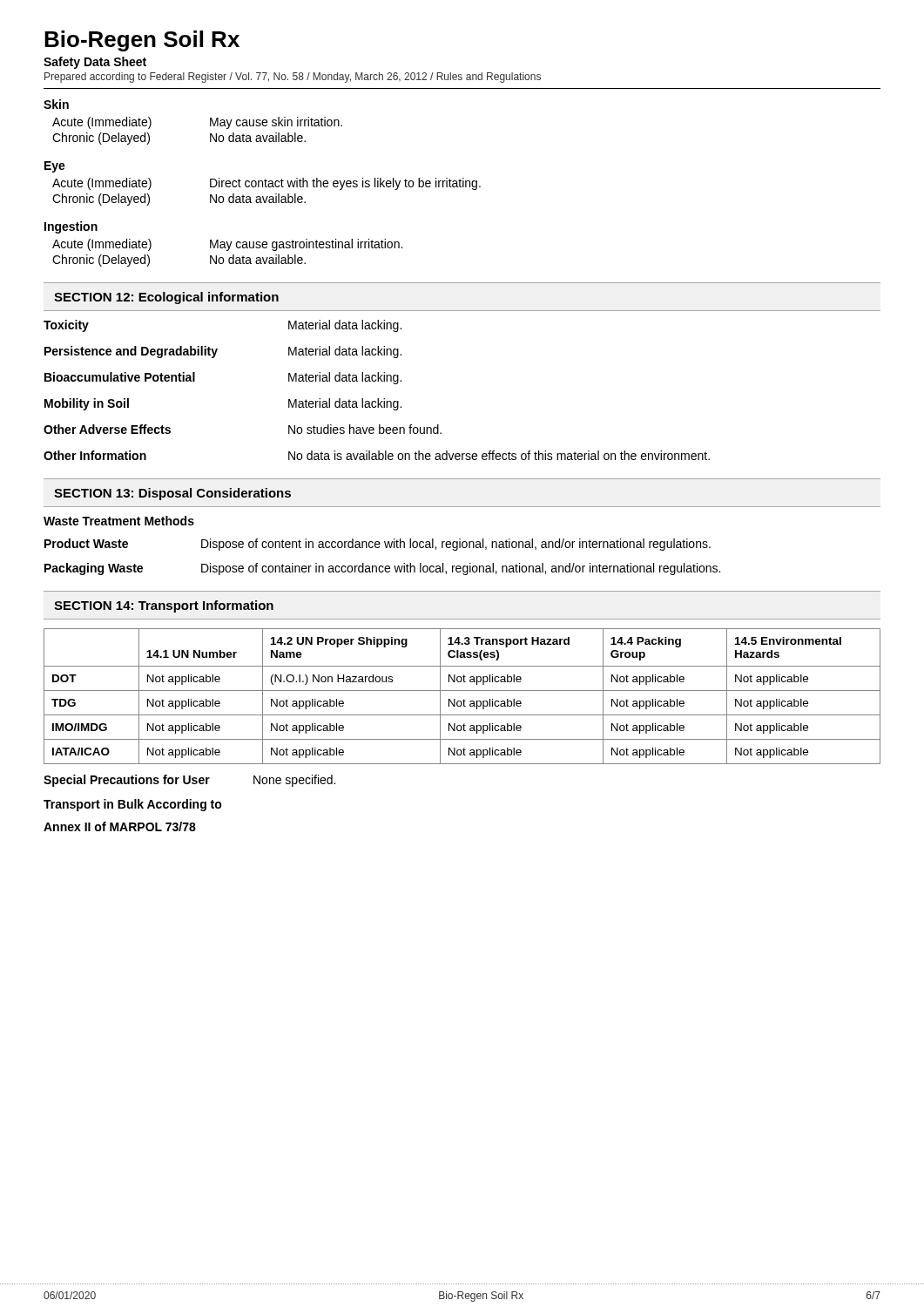Locate the element starting "Product Waste Dispose of content in"
The height and width of the screenshot is (1307, 924).
(x=462, y=544)
